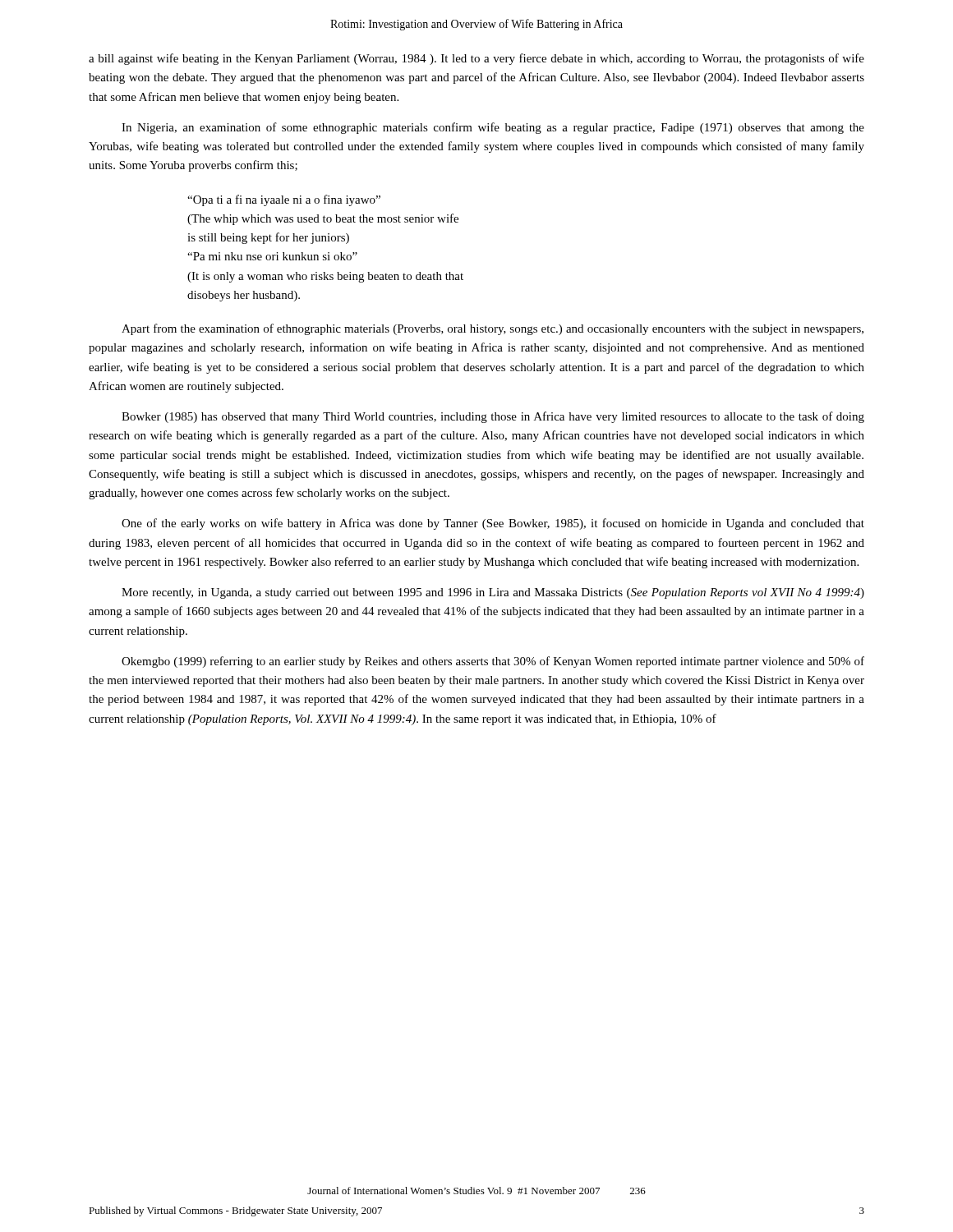This screenshot has height=1232, width=953.
Task: Find the text block that says "Okemgbo (1999) referring to an earlier"
Action: pos(476,690)
